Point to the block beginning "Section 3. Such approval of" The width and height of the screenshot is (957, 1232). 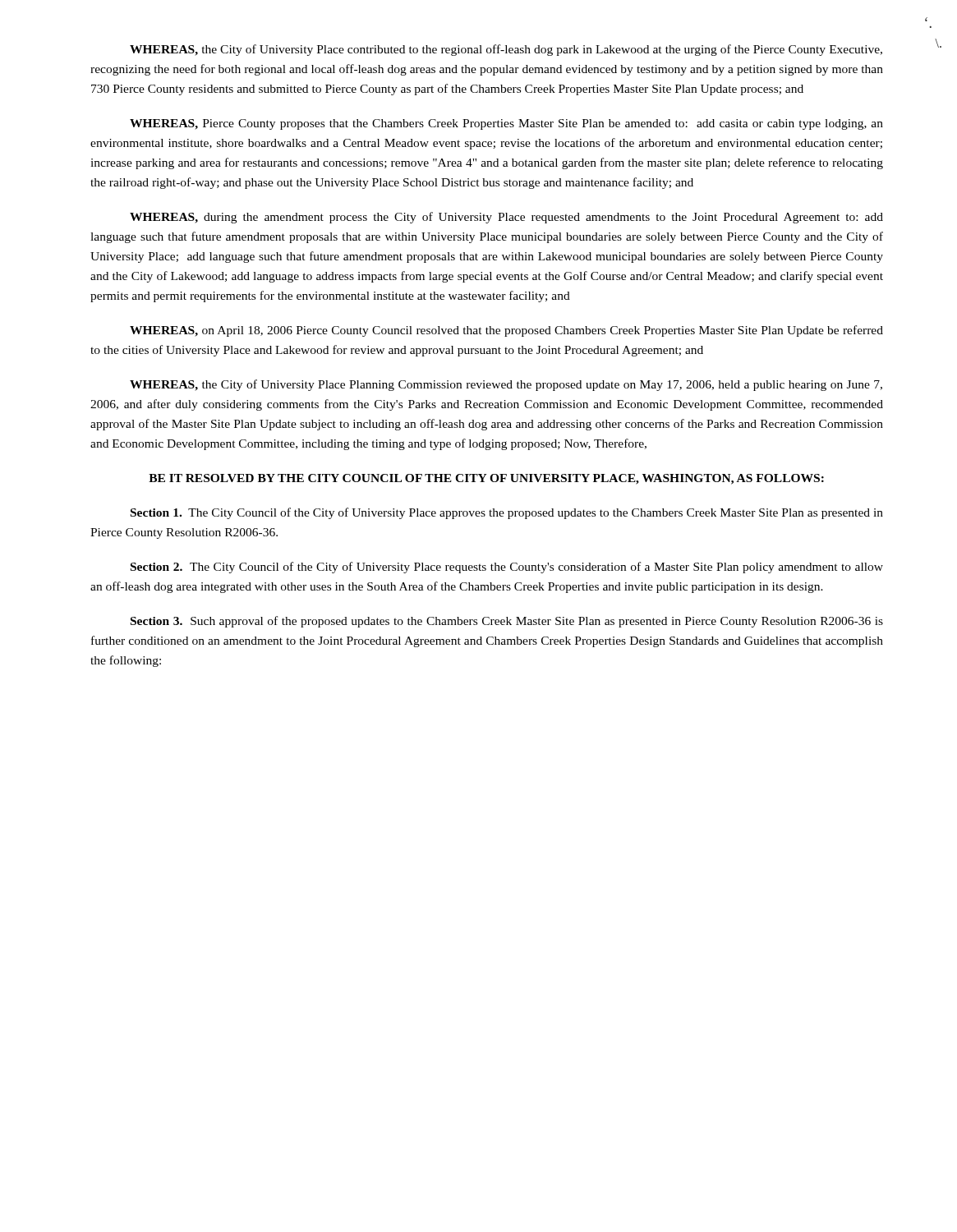pos(487,641)
